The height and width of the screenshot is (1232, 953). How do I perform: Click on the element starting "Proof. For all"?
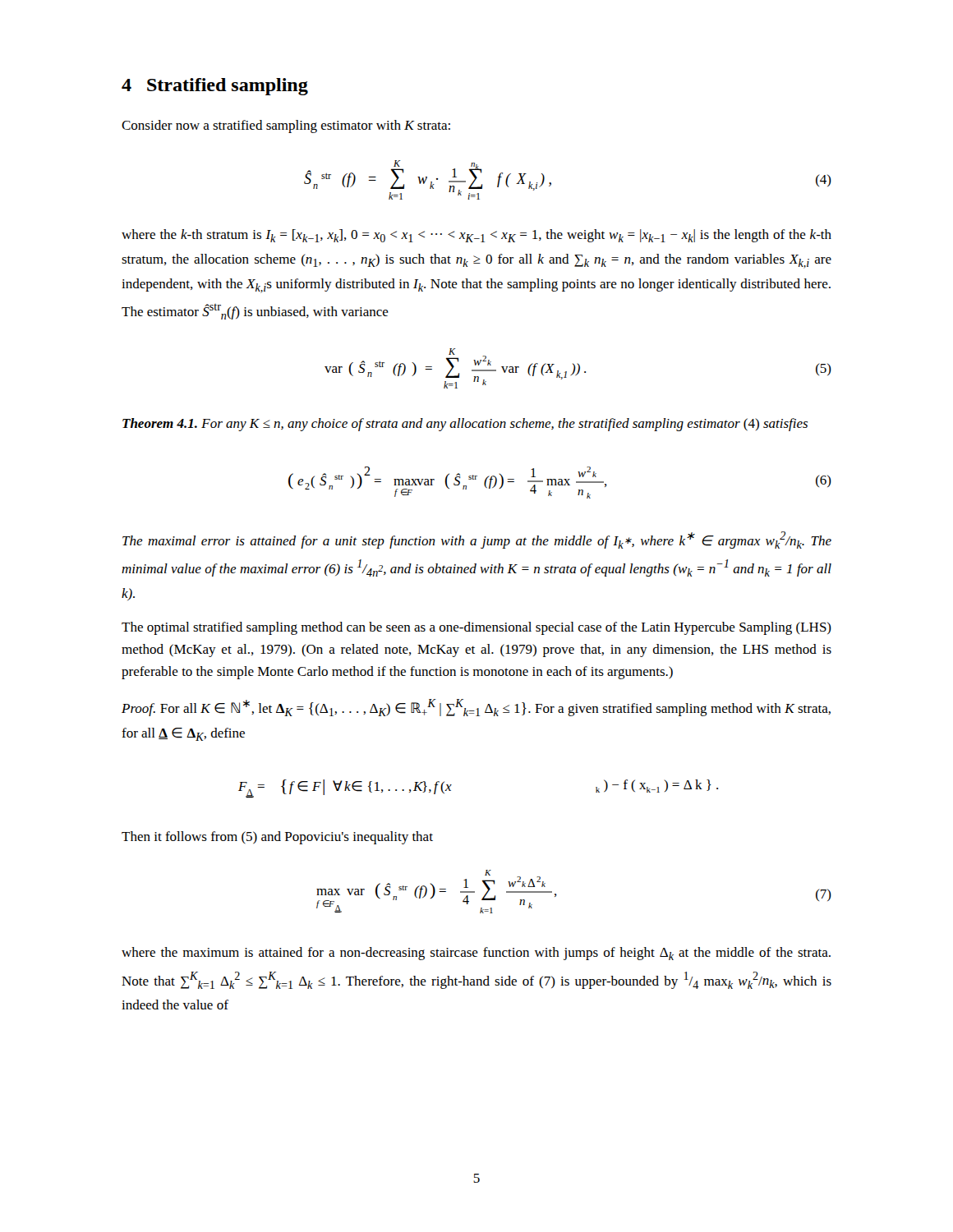point(476,720)
